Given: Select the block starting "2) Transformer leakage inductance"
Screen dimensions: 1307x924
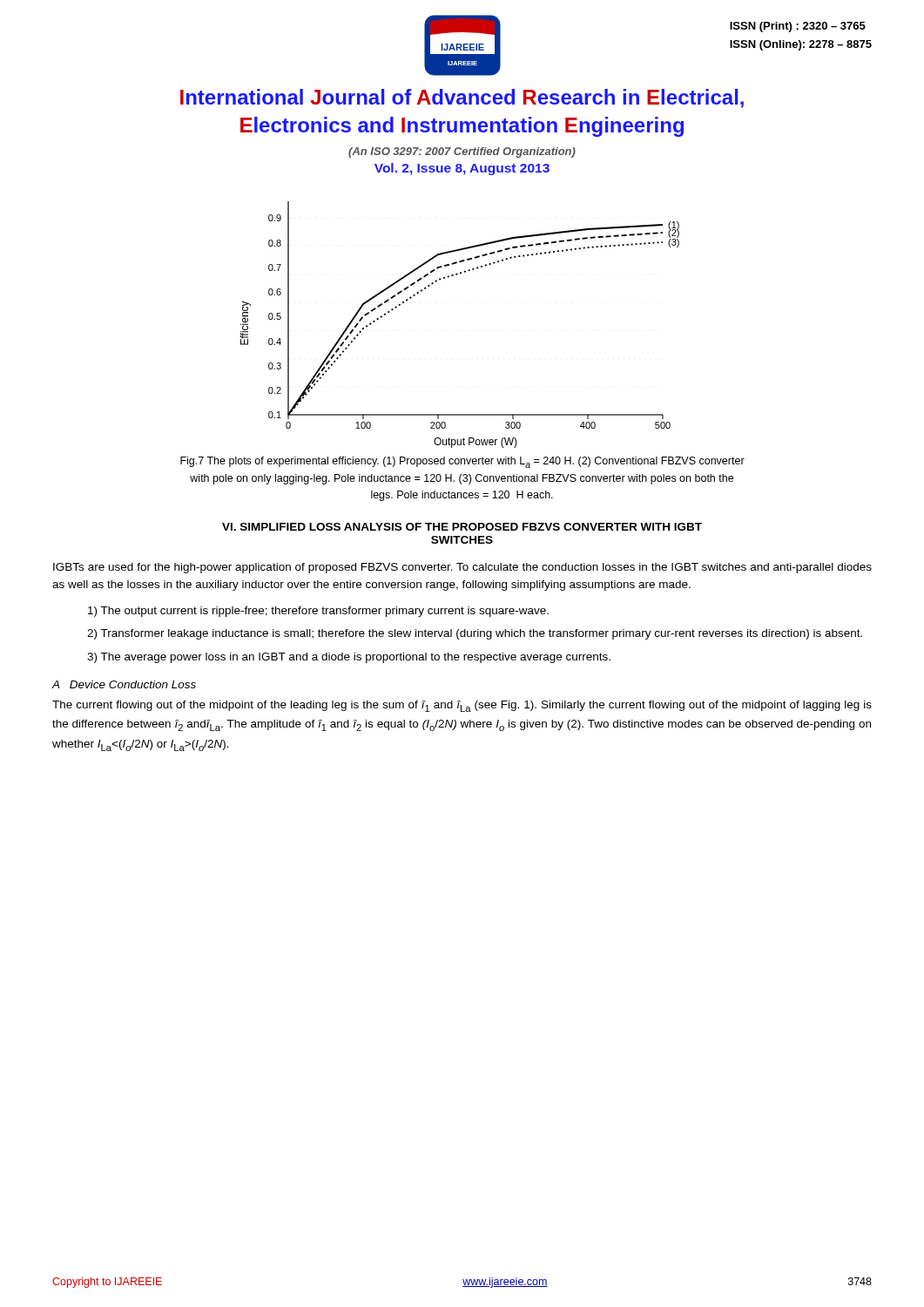Looking at the screenshot, I should coord(475,633).
